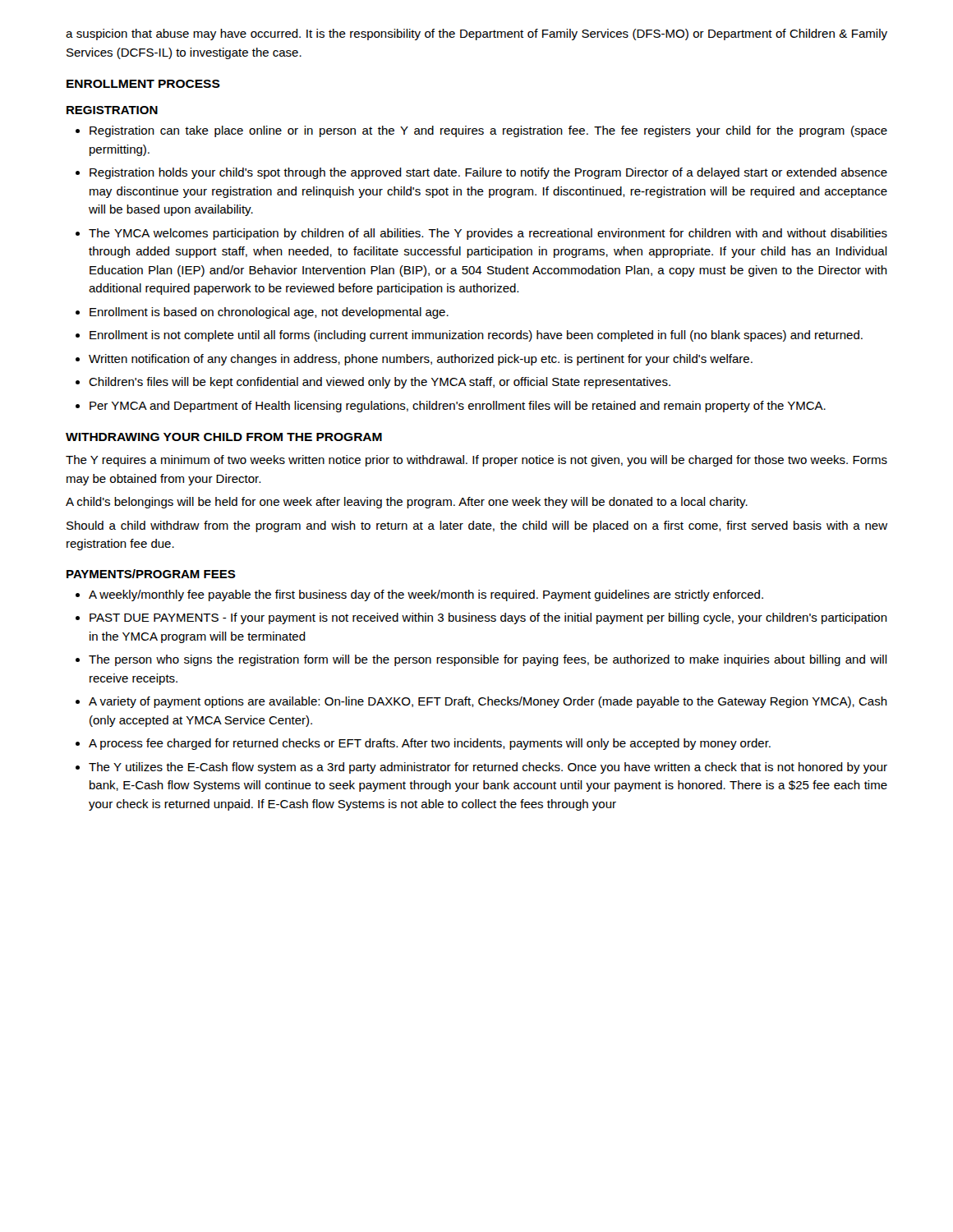Find the block on this page that starts "Enrollment is based on chronological age, not"
Viewport: 953px width, 1232px height.
click(269, 311)
